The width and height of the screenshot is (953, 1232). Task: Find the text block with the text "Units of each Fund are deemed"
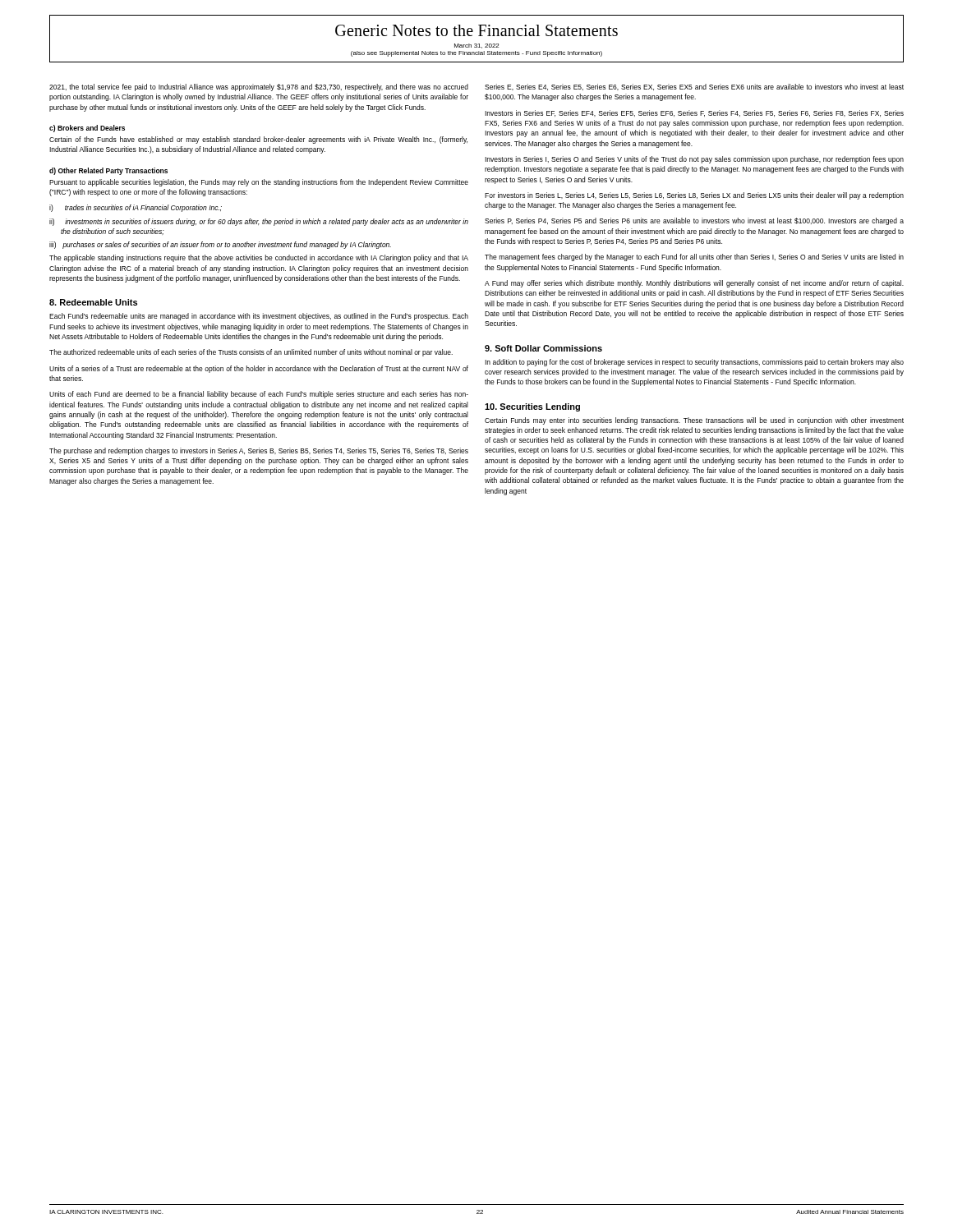(x=259, y=415)
